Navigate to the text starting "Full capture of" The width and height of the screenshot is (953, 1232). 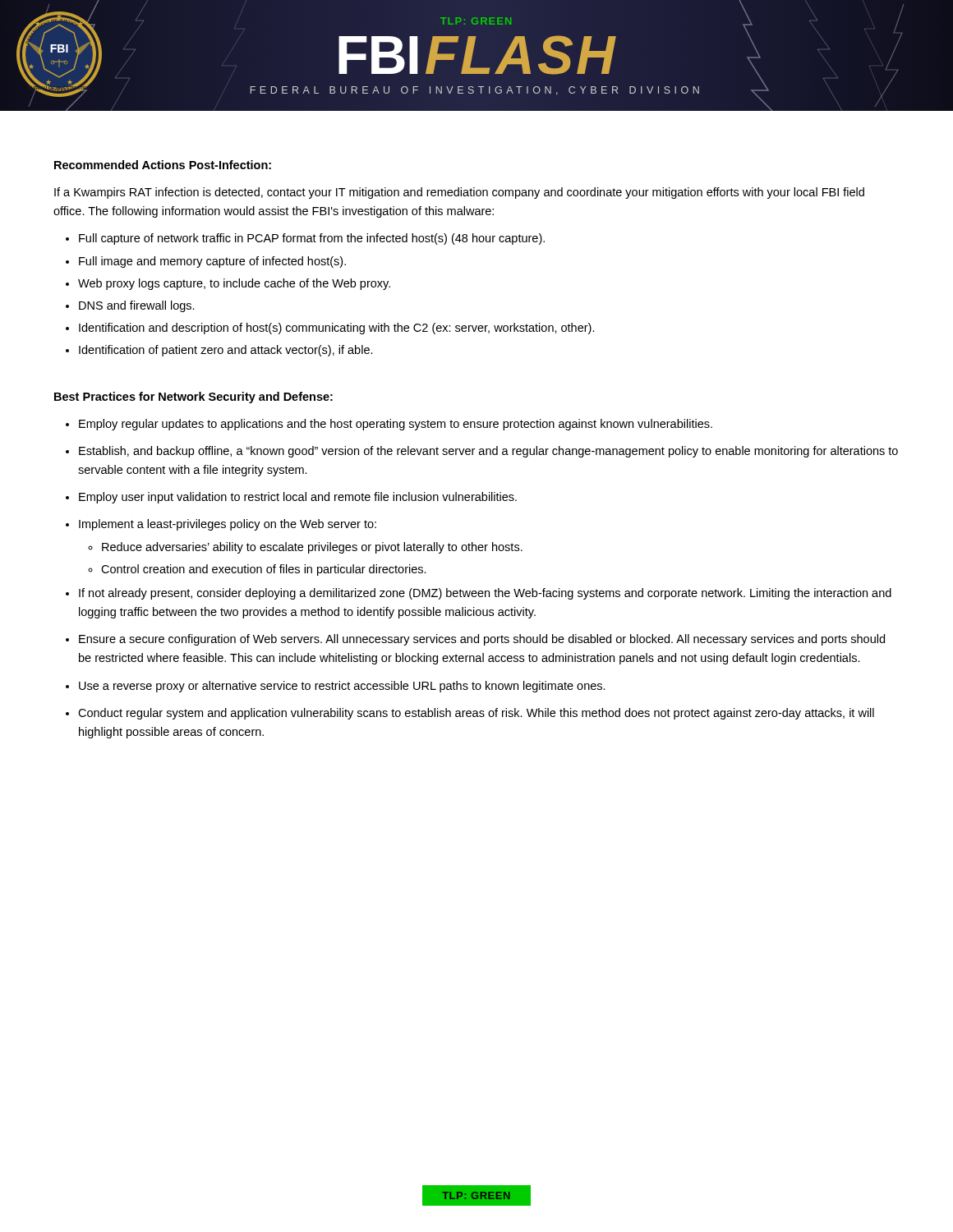[312, 238]
